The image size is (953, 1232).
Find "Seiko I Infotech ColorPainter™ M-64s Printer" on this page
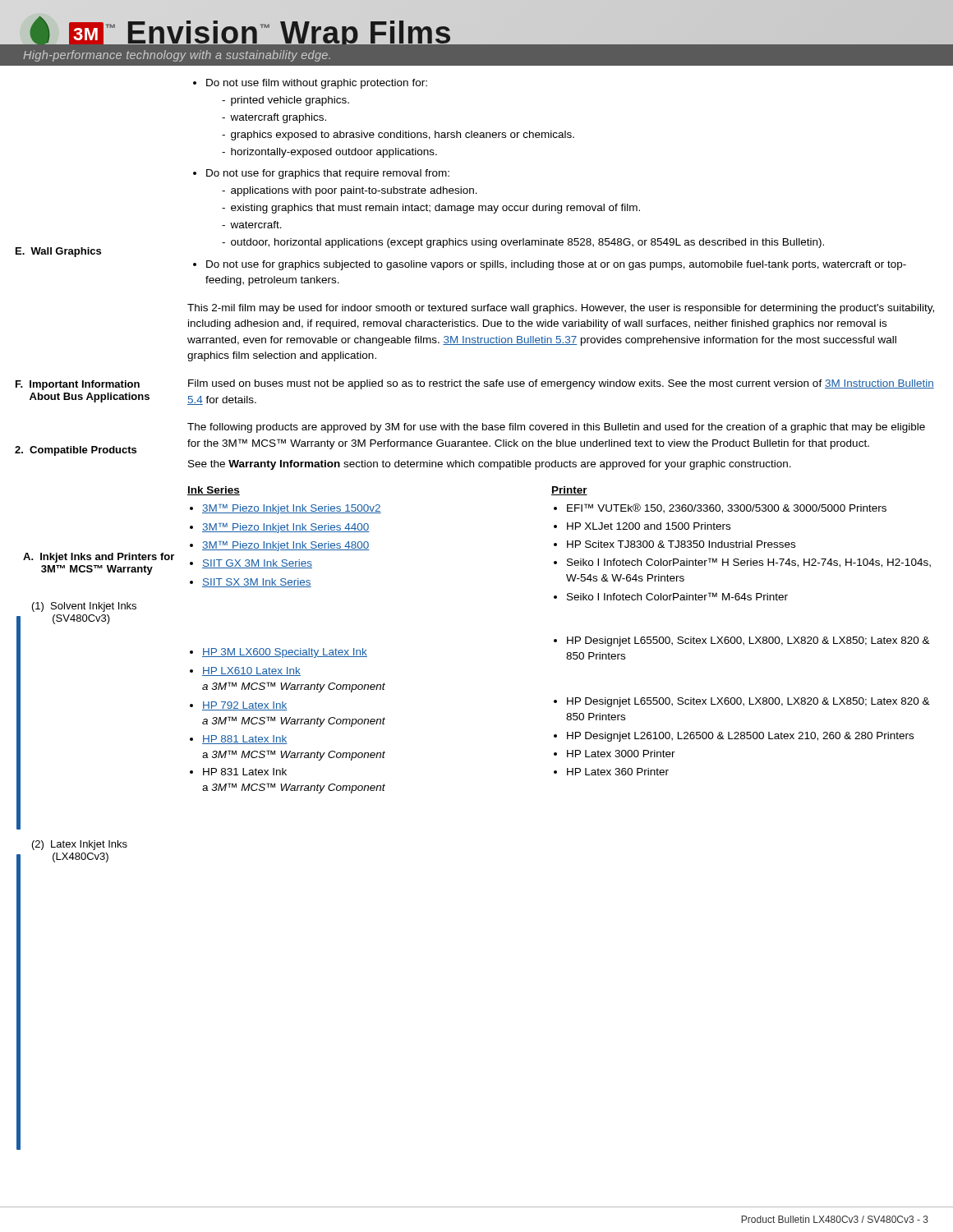click(x=677, y=597)
